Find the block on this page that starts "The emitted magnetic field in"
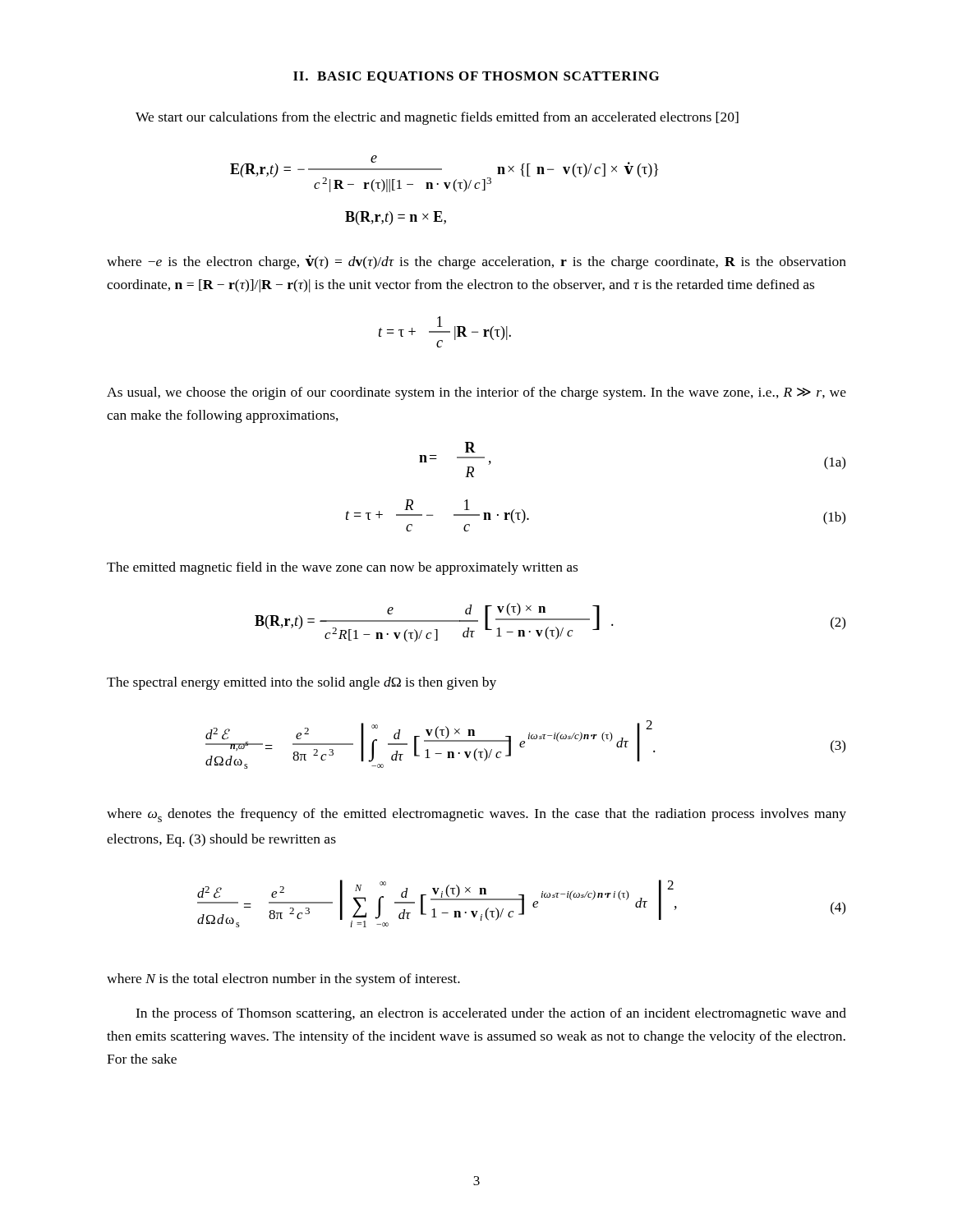This screenshot has width=953, height=1232. tap(343, 566)
